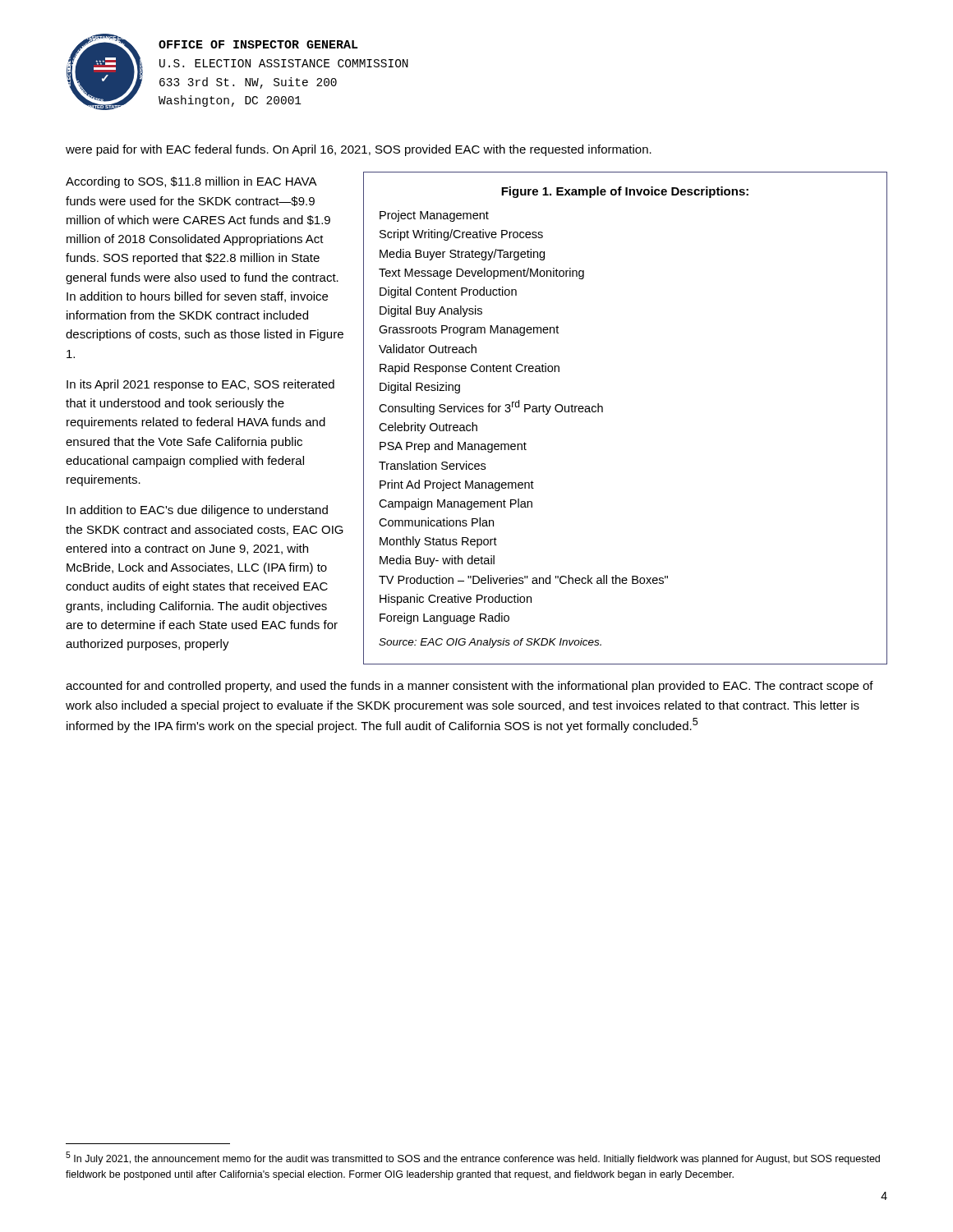This screenshot has height=1232, width=953.
Task: Select the text block starting "Grassroots Program Management"
Action: click(x=469, y=330)
